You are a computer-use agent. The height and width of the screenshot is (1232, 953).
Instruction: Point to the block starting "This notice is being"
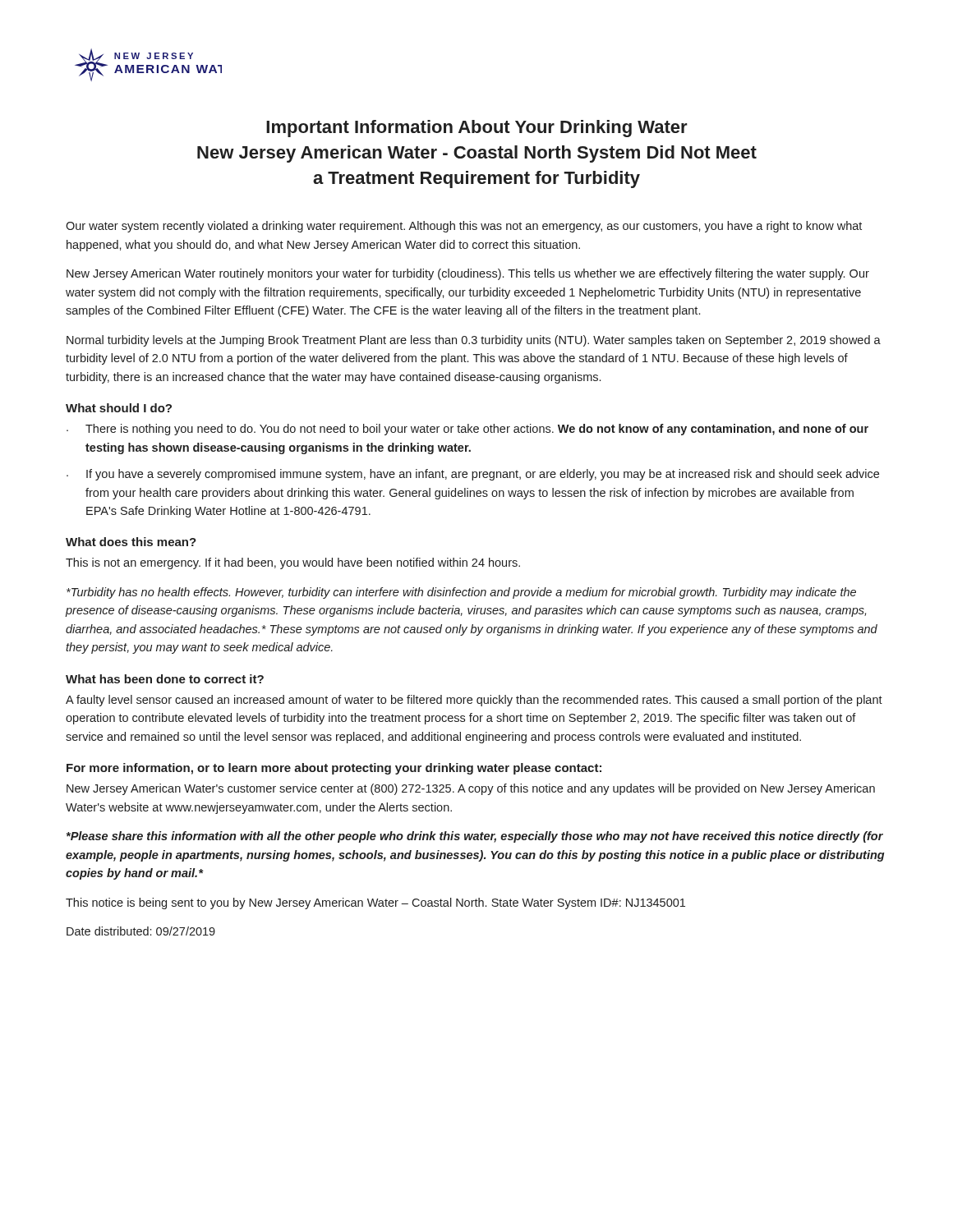click(x=376, y=902)
